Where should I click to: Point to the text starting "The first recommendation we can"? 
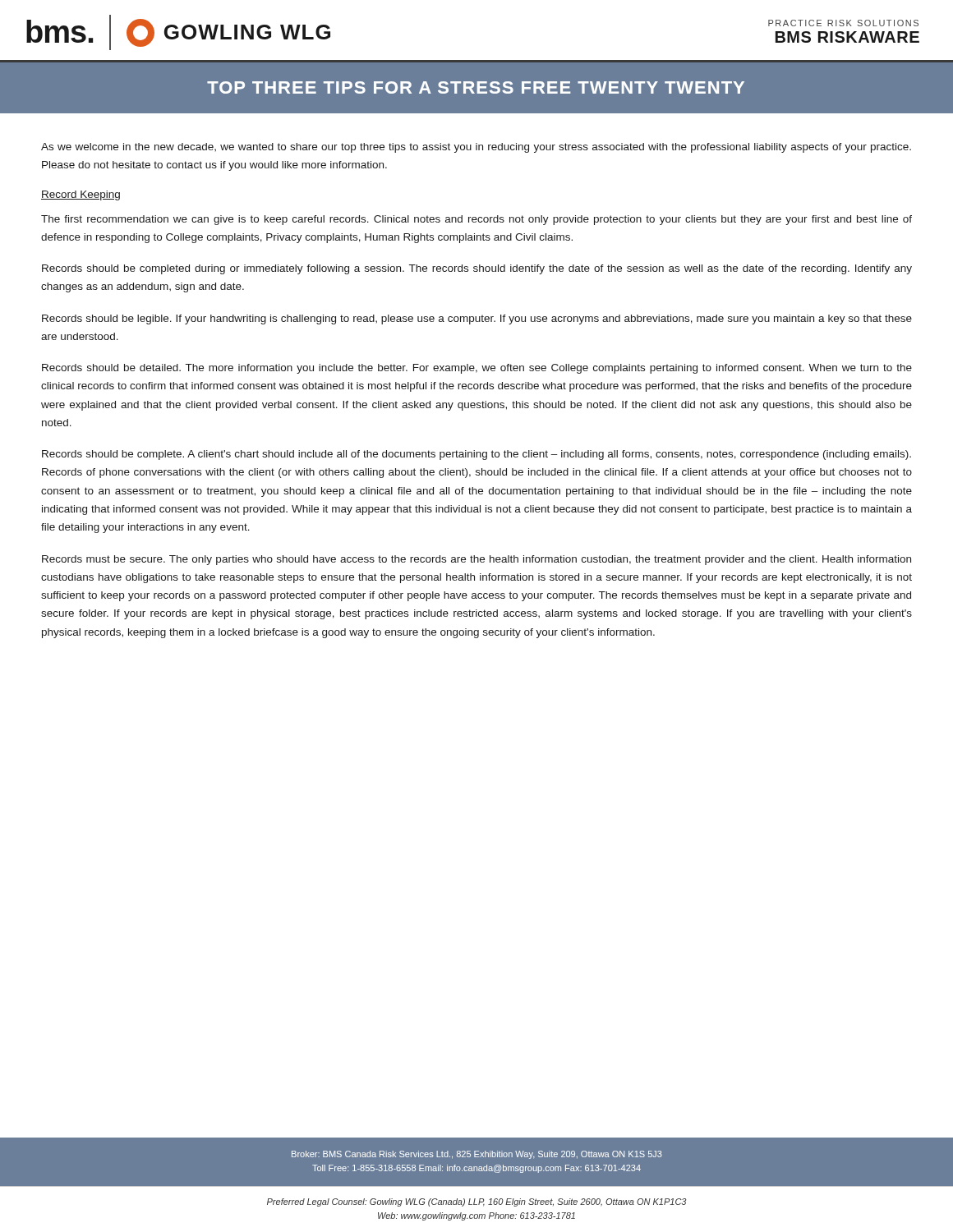[476, 228]
